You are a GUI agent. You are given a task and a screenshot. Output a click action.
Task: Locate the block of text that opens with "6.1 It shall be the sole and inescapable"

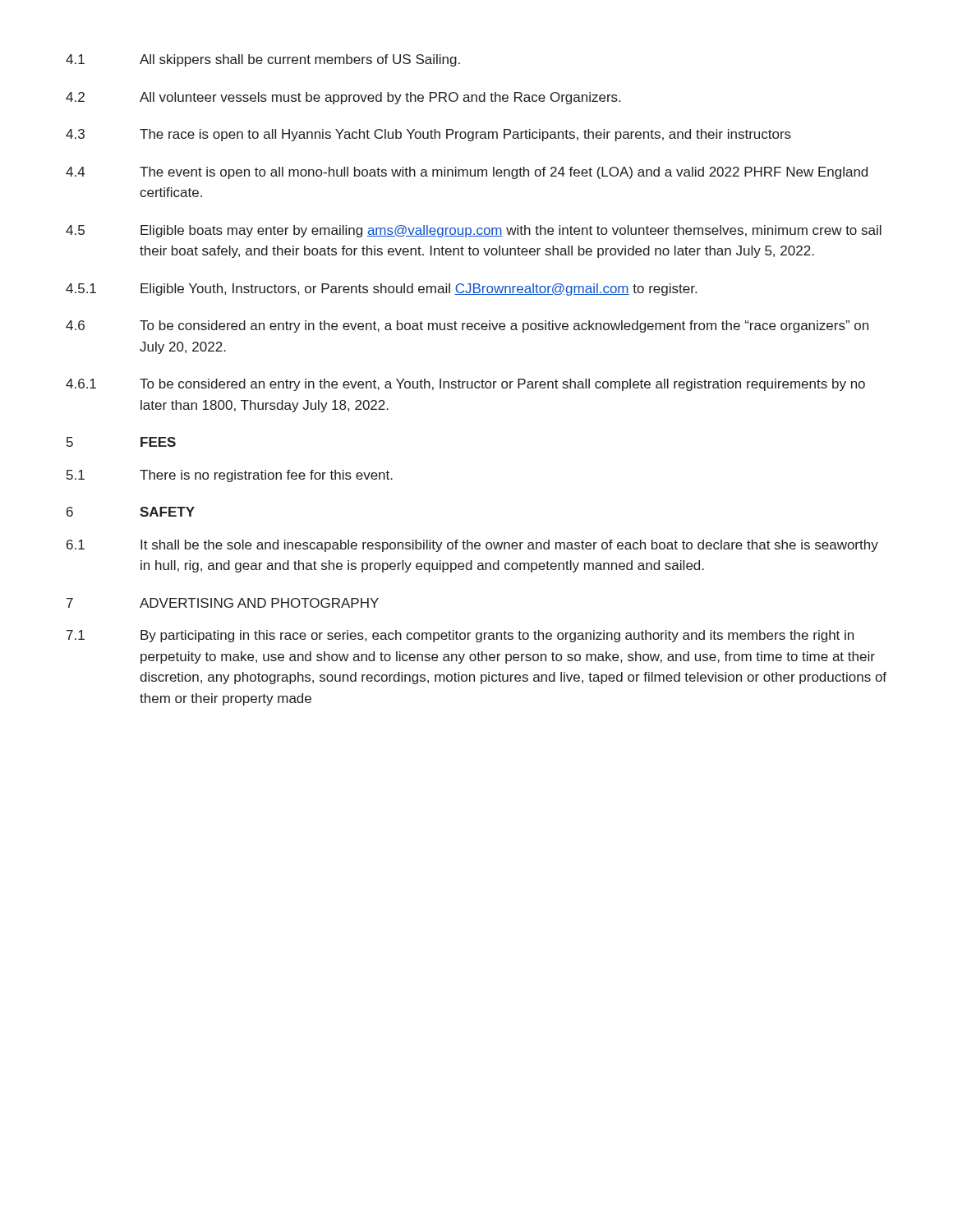point(476,555)
